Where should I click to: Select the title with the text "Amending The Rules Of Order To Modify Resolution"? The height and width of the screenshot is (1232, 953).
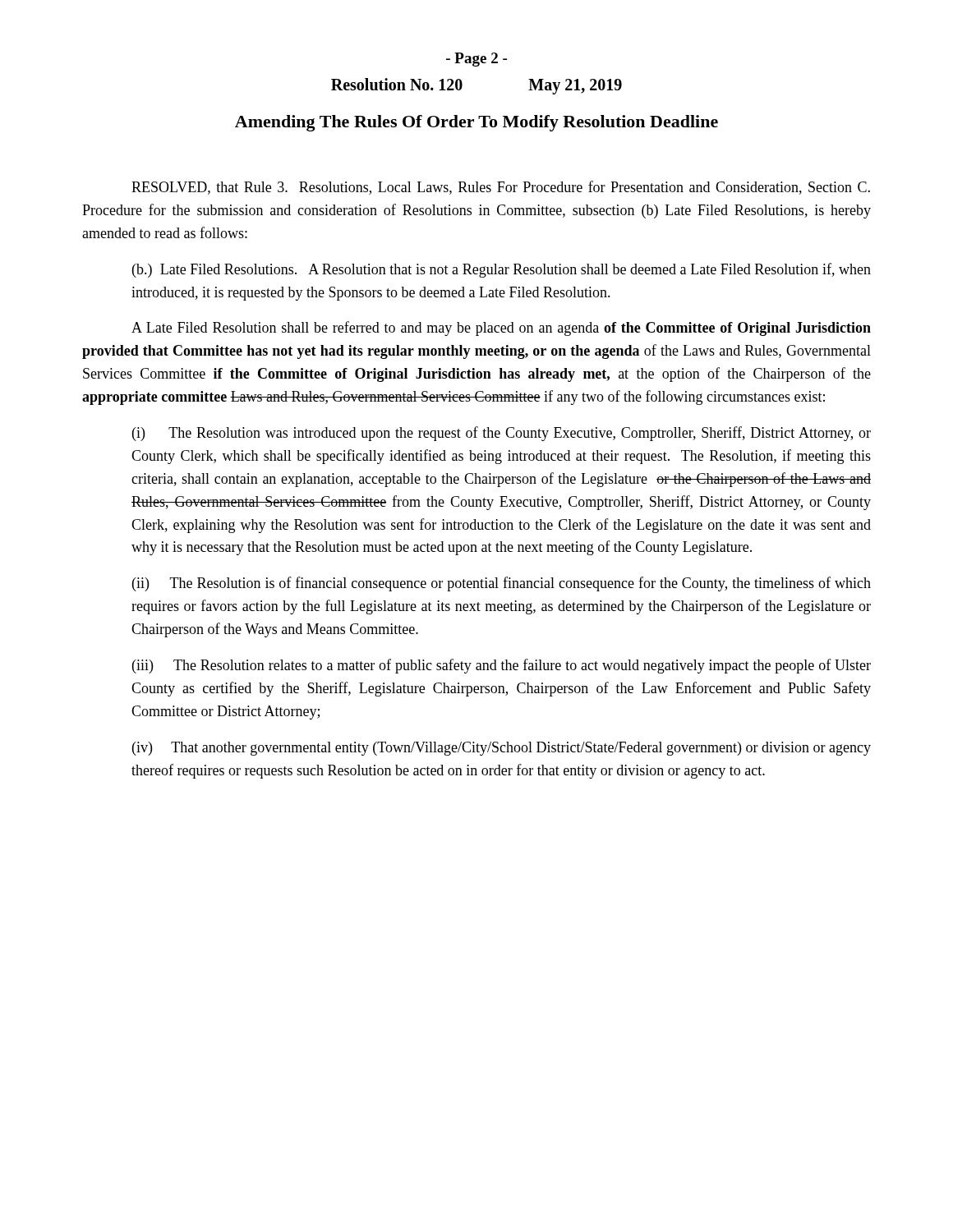tap(476, 121)
